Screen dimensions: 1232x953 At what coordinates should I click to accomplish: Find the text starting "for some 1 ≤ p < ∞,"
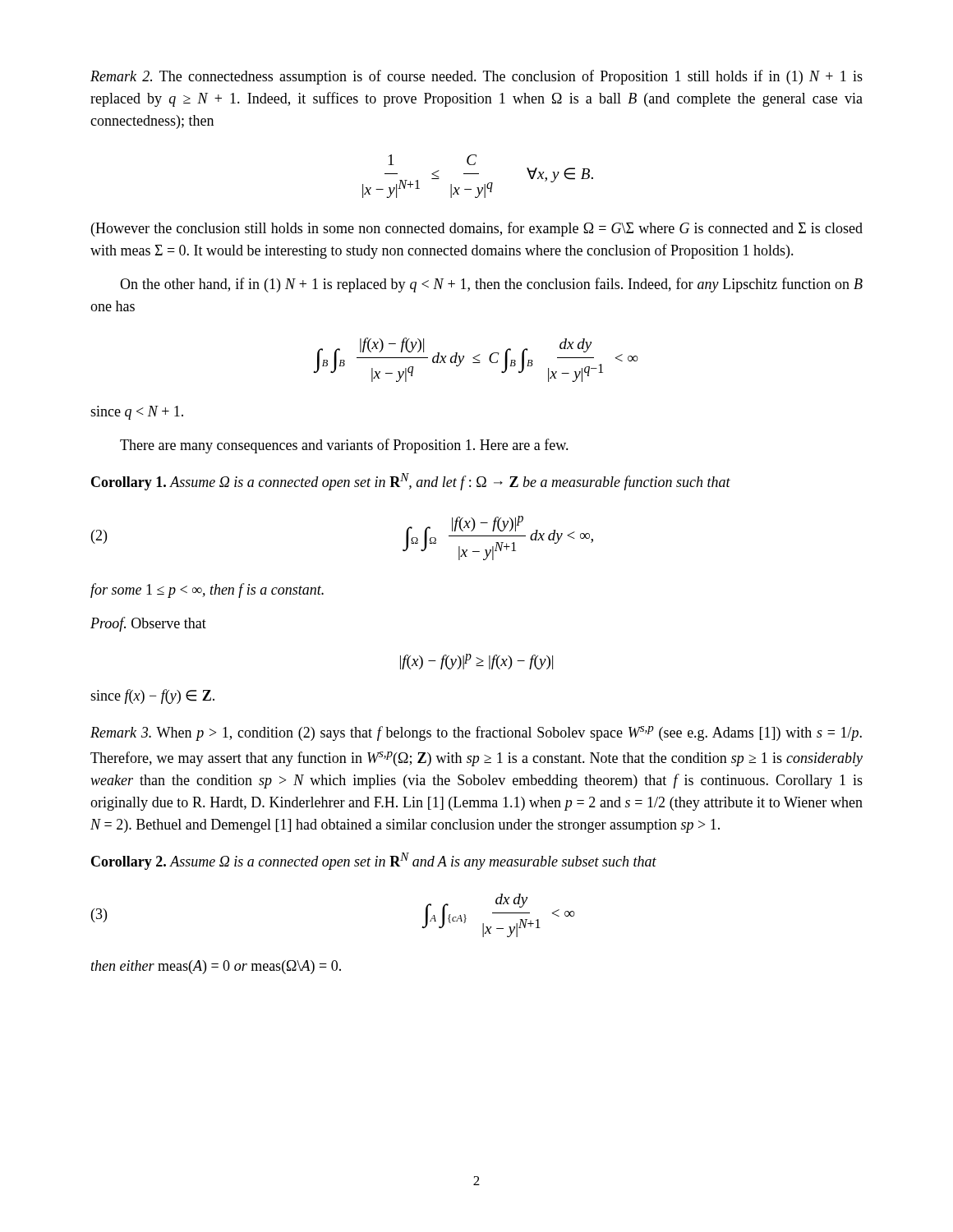(208, 590)
